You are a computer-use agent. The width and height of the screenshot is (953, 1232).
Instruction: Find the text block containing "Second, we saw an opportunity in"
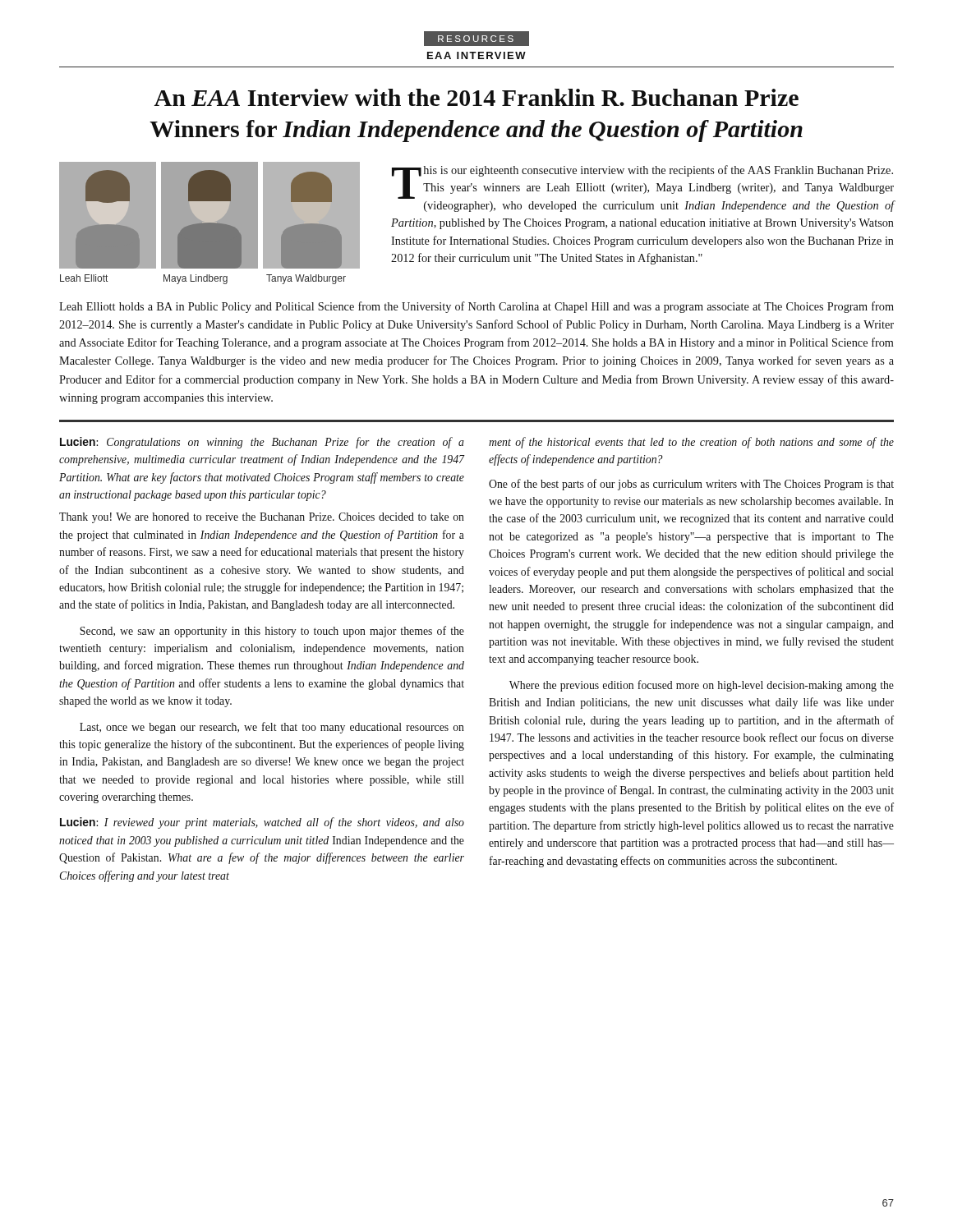click(262, 666)
